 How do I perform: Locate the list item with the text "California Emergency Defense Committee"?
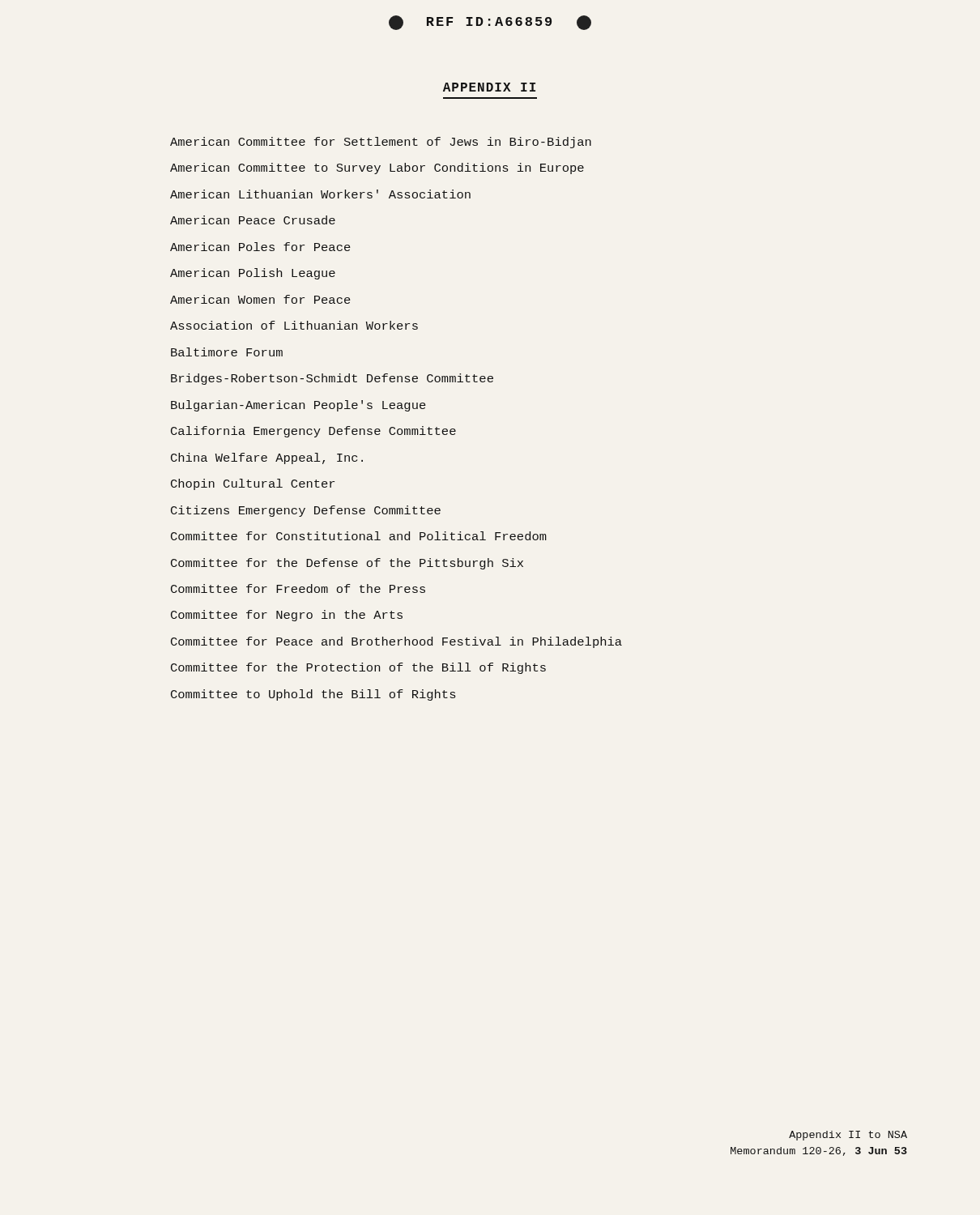(313, 432)
